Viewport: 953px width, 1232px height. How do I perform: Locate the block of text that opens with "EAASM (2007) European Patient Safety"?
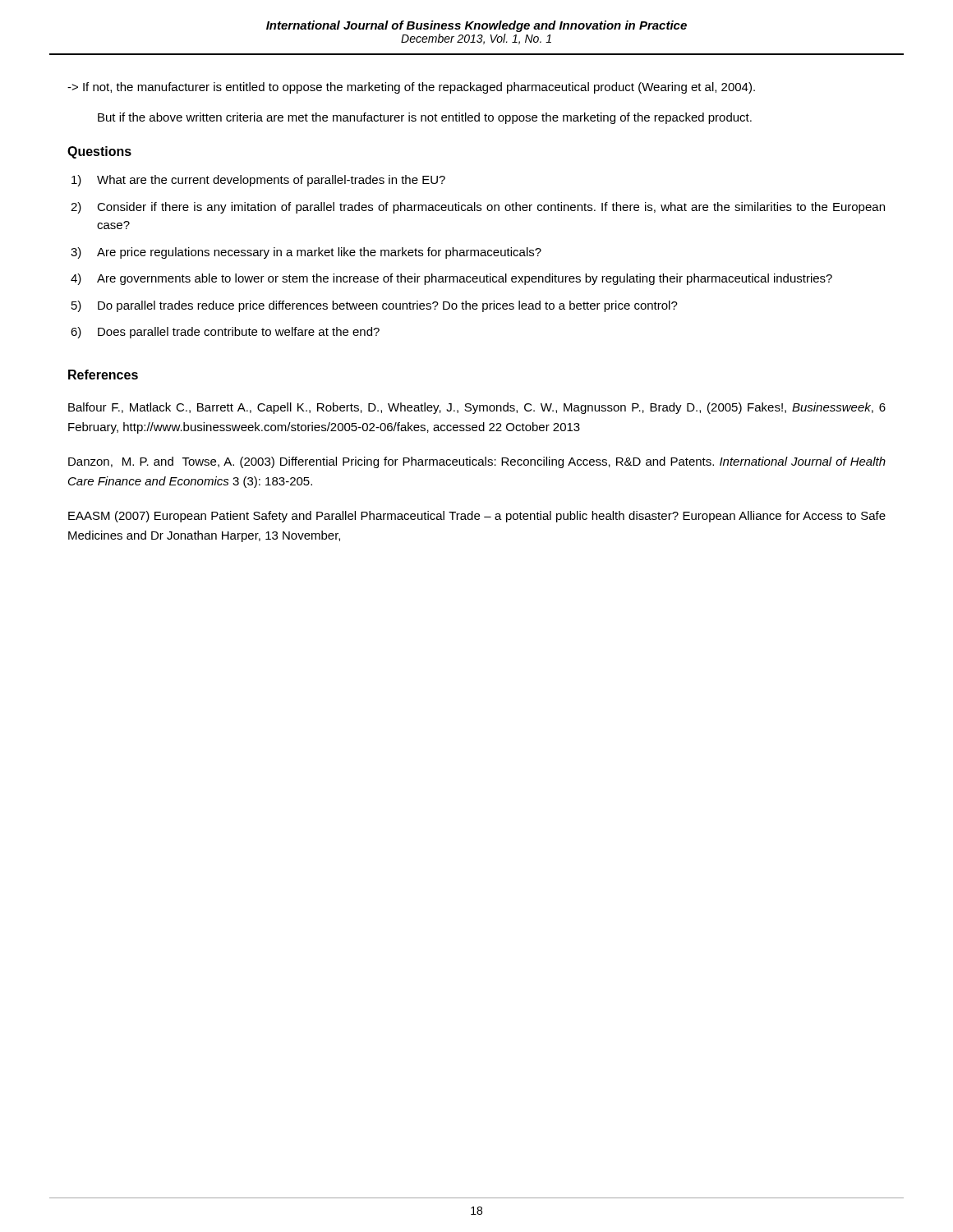click(476, 525)
